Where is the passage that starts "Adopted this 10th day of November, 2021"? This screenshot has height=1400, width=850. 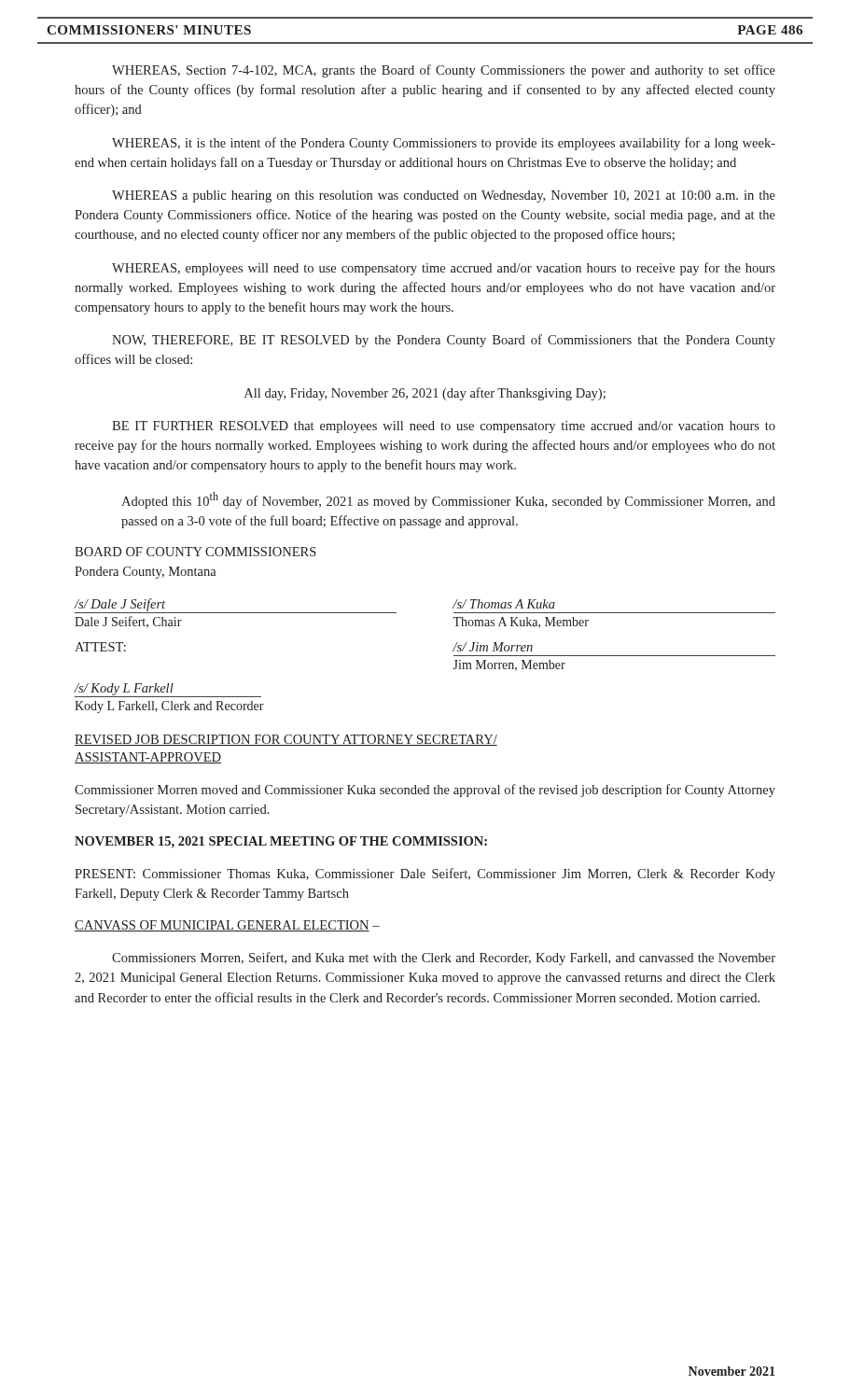click(448, 510)
